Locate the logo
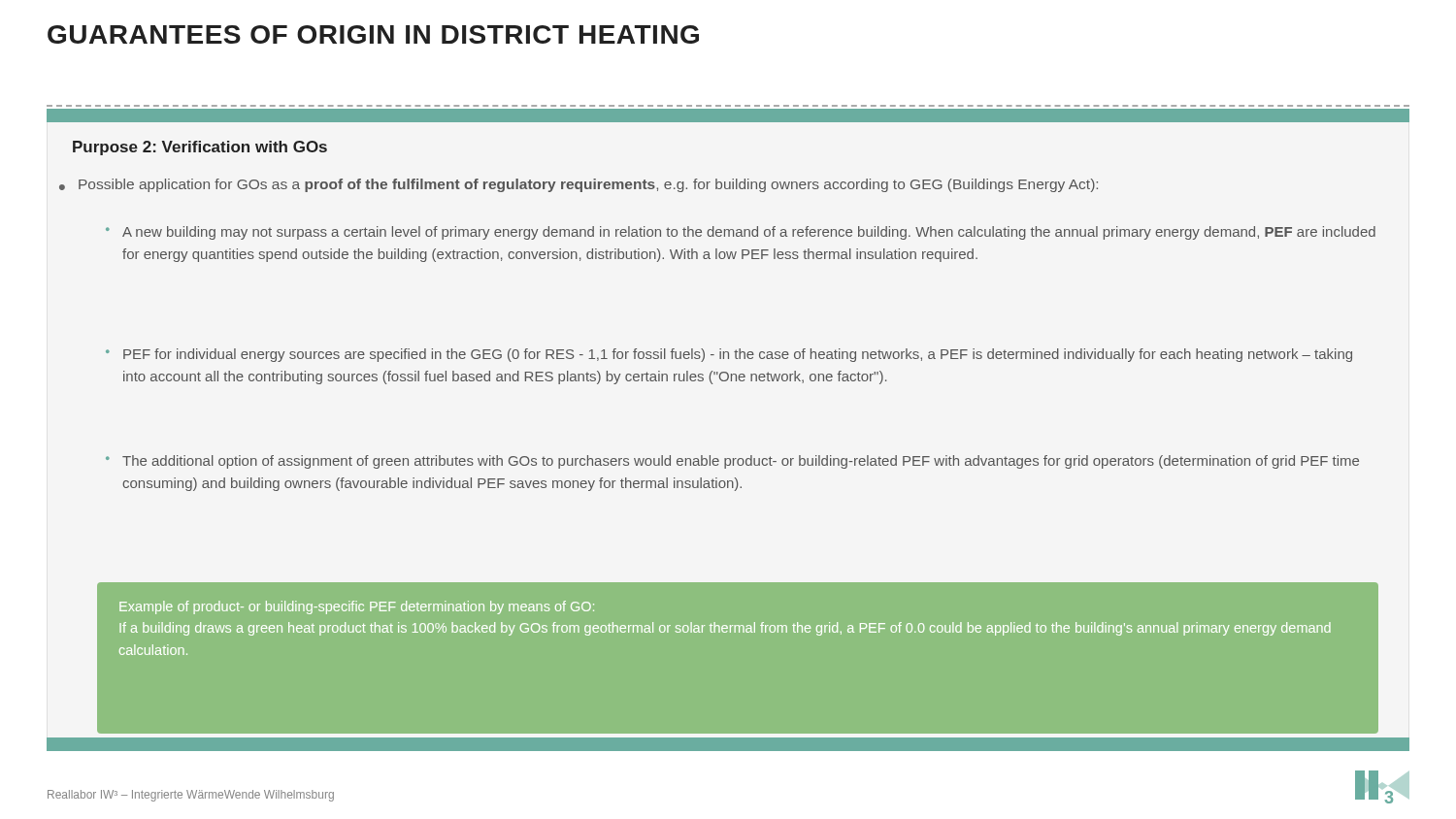 coord(1382,785)
